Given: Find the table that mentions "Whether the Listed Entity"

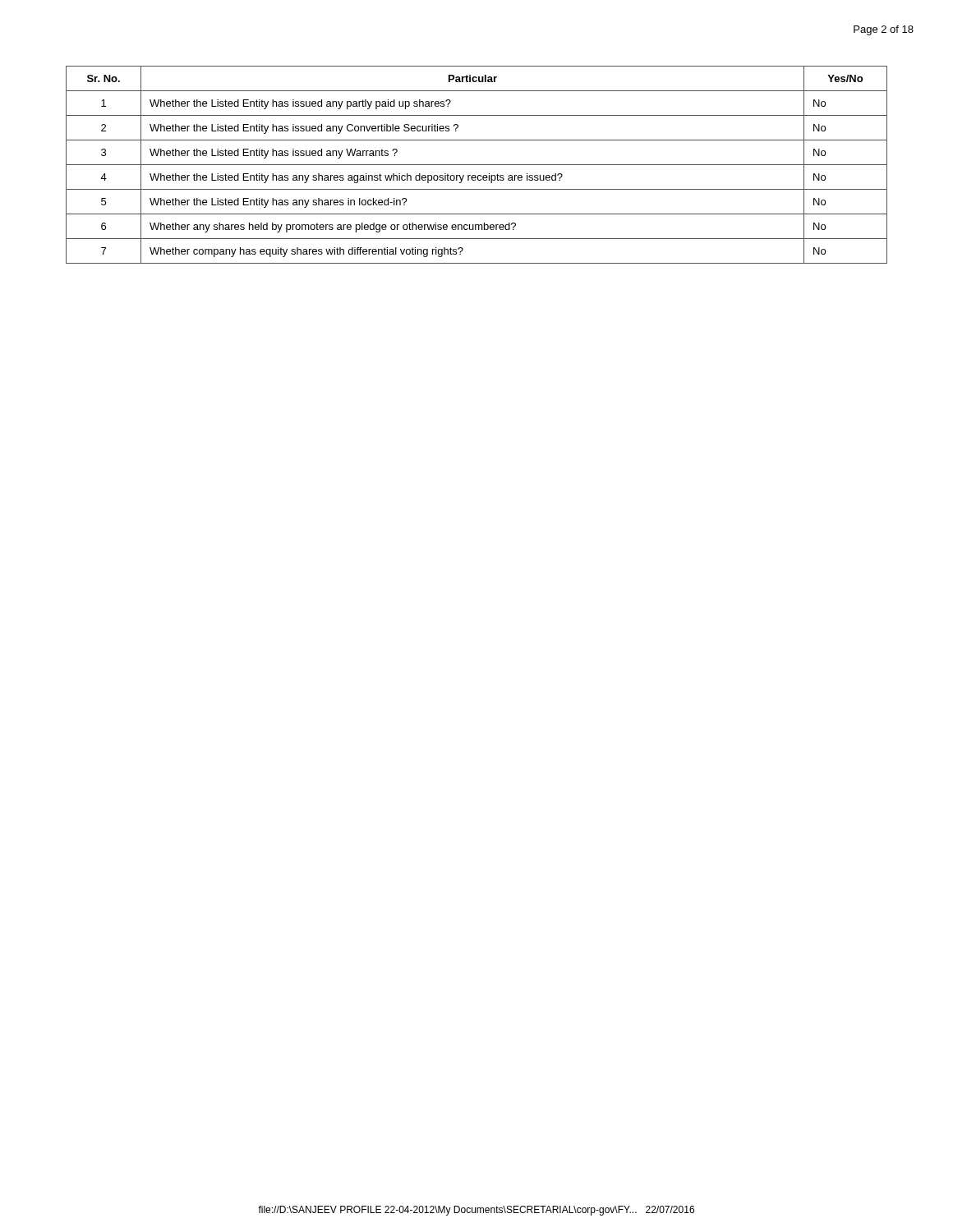Looking at the screenshot, I should [x=476, y=165].
